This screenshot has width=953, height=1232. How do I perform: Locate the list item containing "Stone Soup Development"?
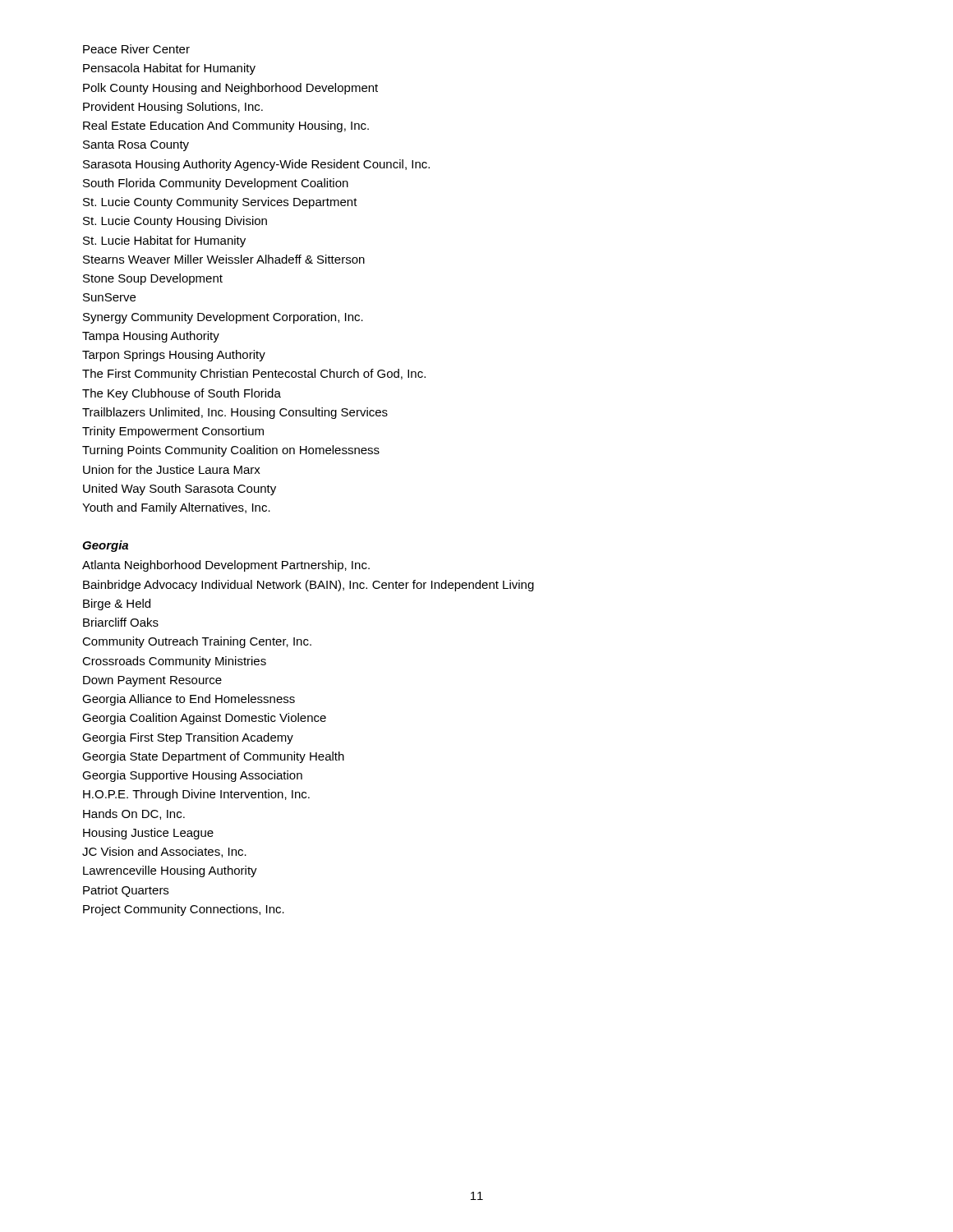[152, 278]
